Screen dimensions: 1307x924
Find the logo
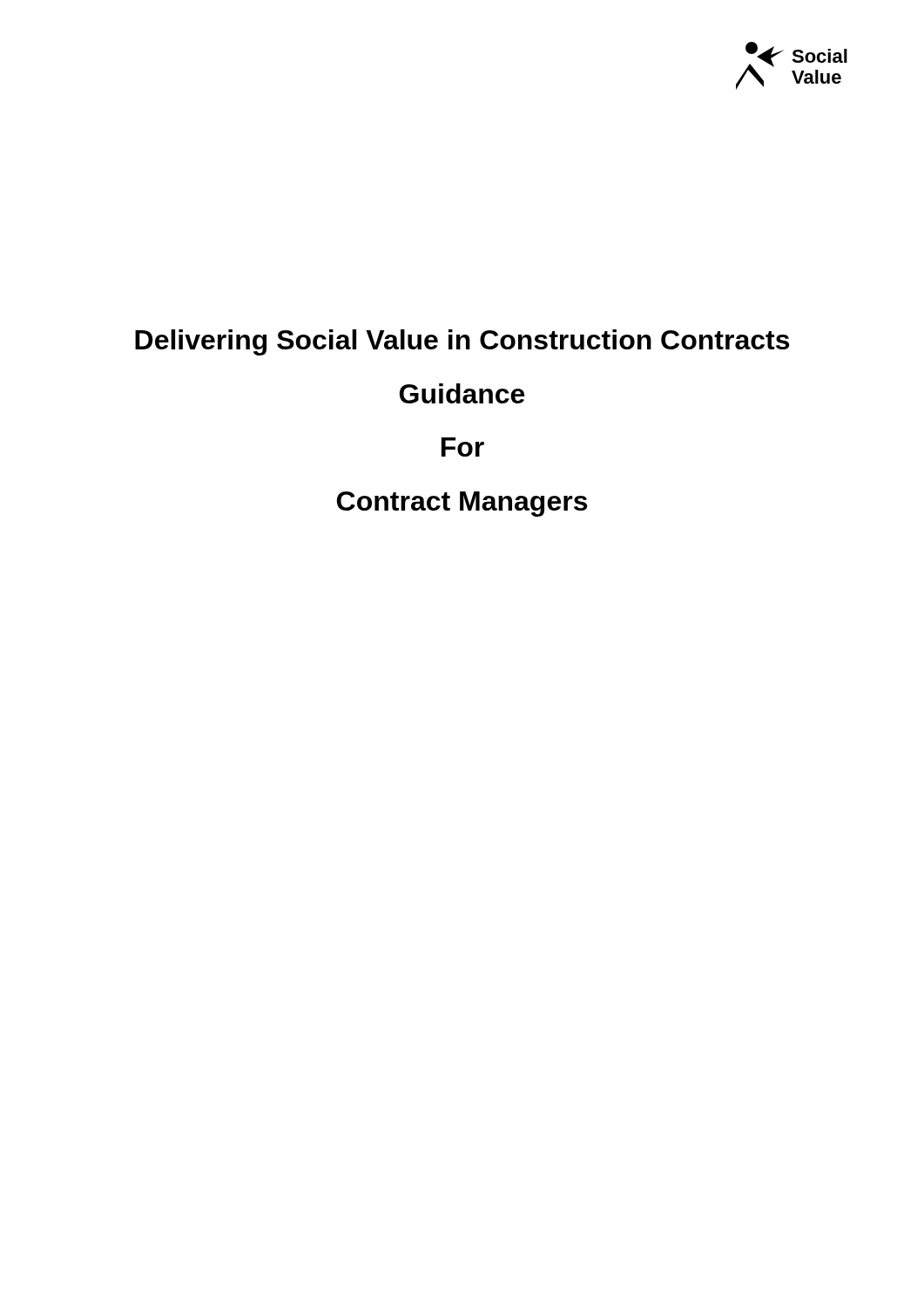[x=802, y=65]
